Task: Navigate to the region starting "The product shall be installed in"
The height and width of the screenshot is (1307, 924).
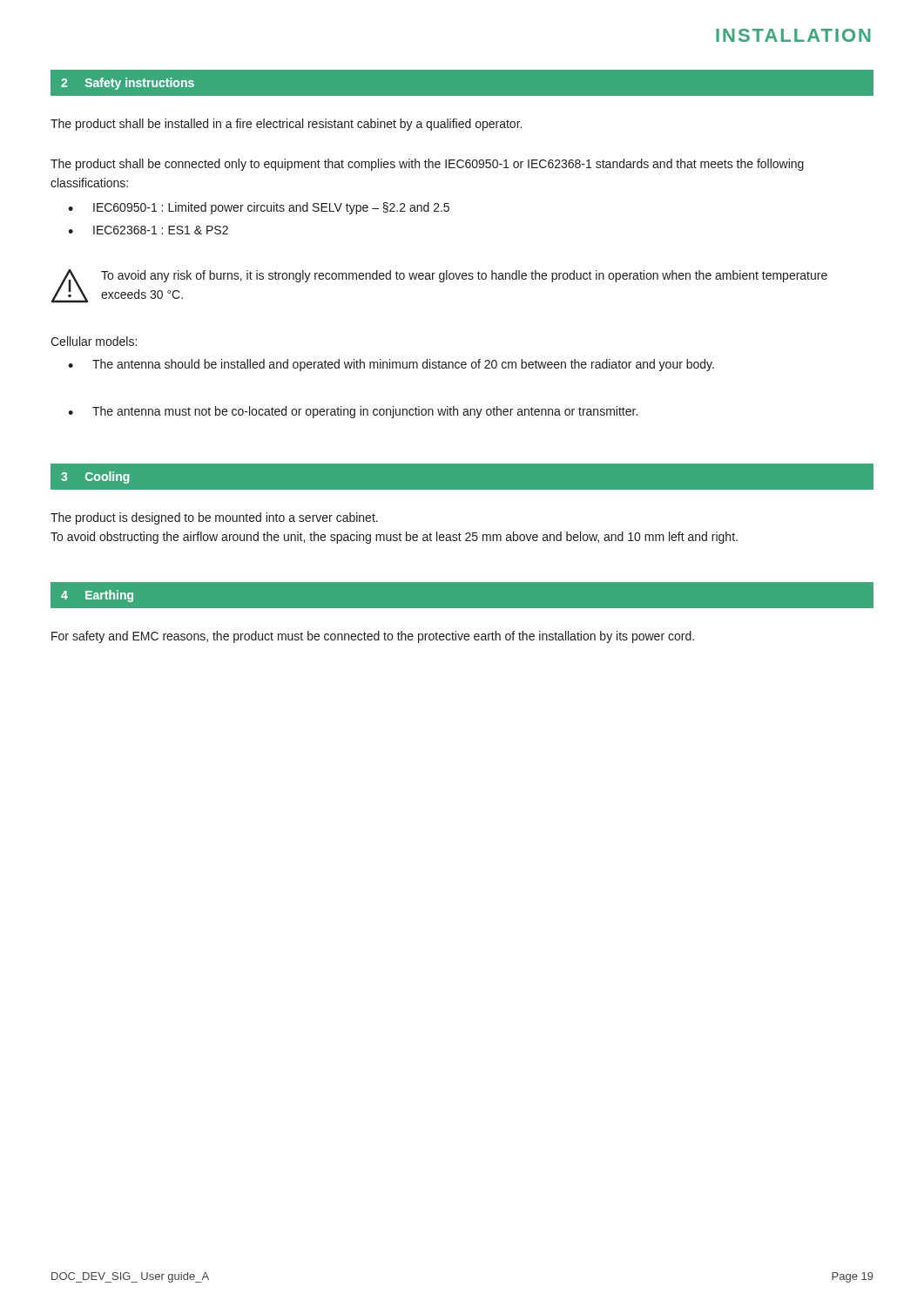Action: tap(287, 124)
